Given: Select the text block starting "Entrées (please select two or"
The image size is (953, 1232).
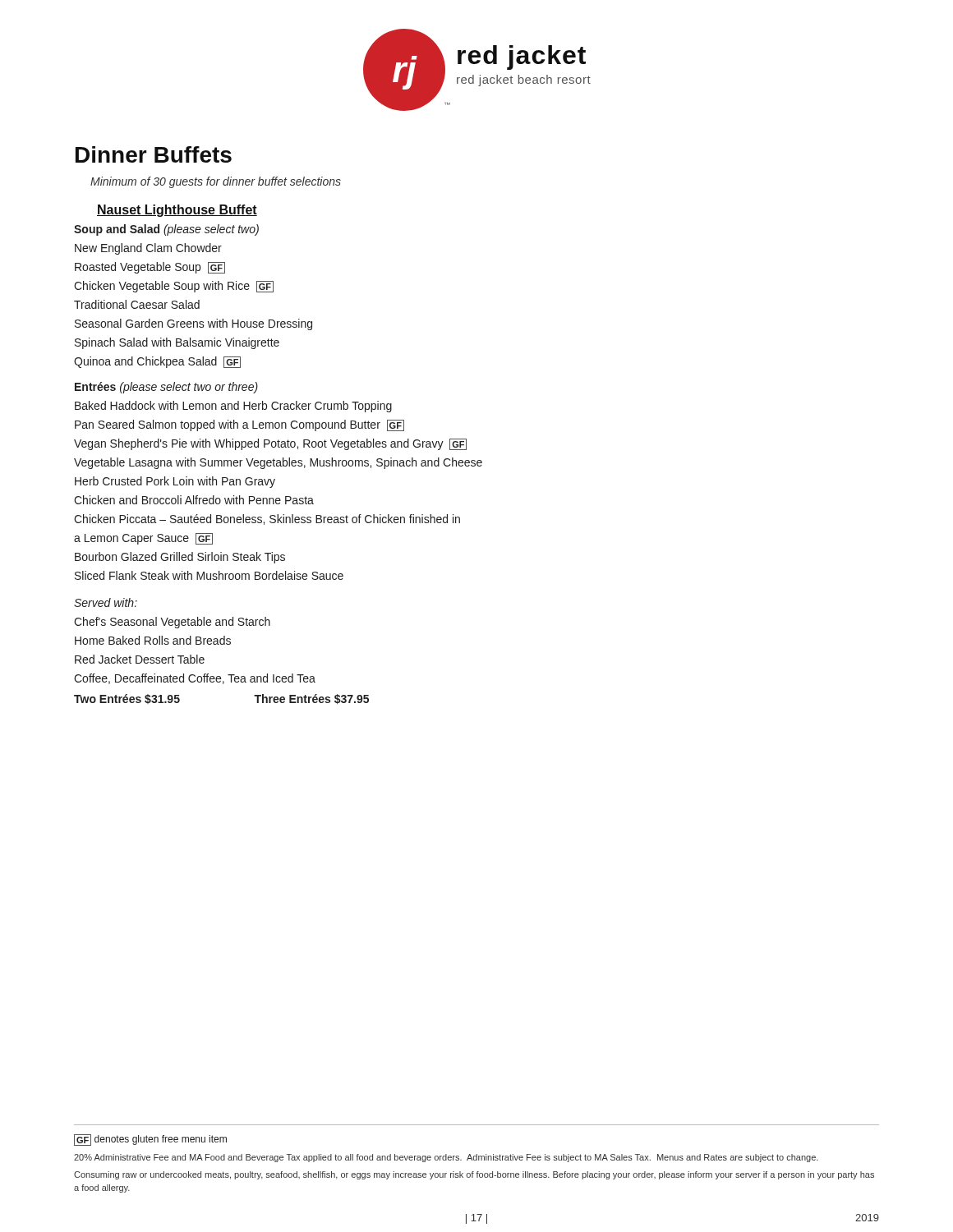Looking at the screenshot, I should coord(166,387).
